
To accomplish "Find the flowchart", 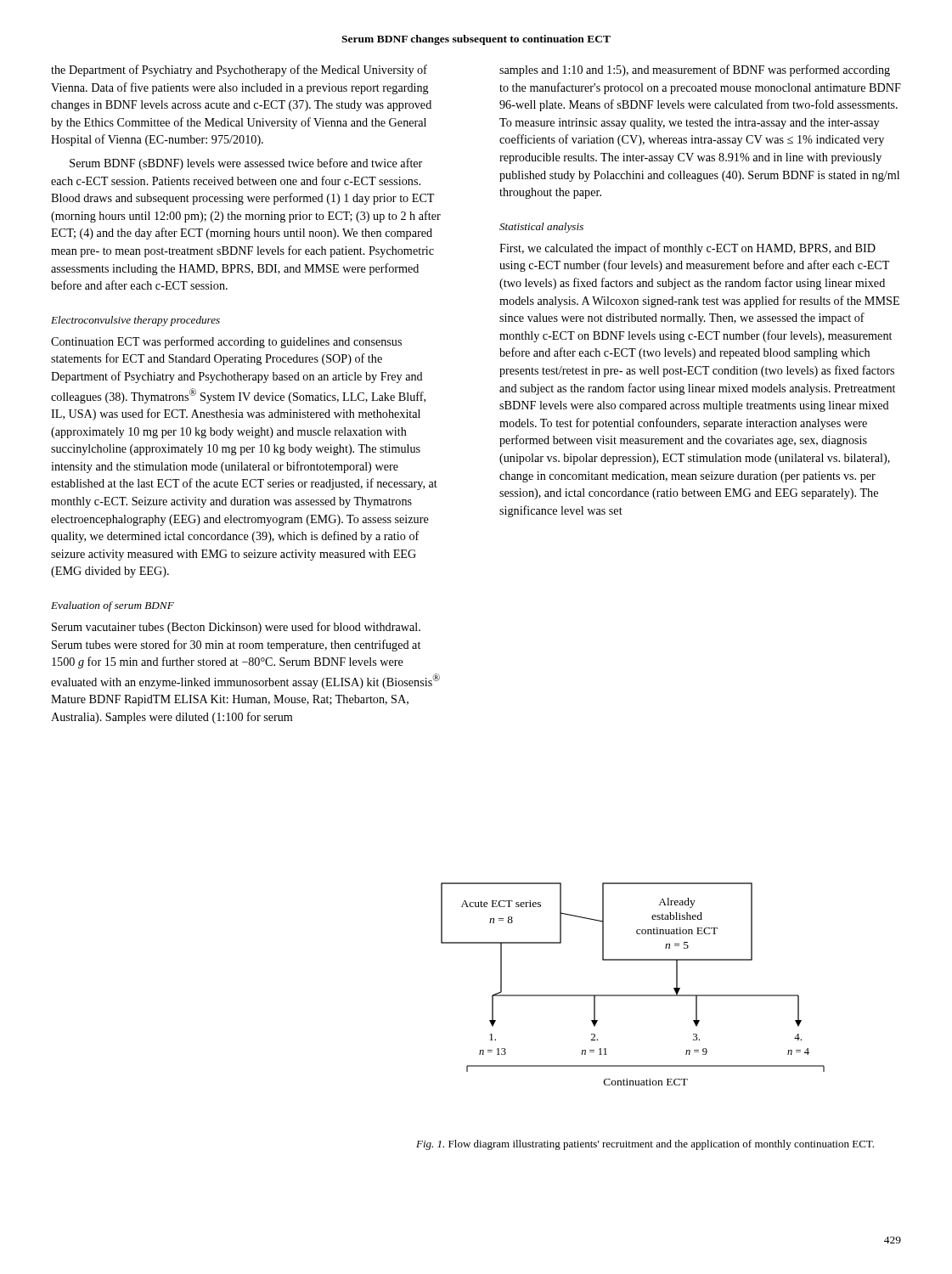I will coord(658,1000).
